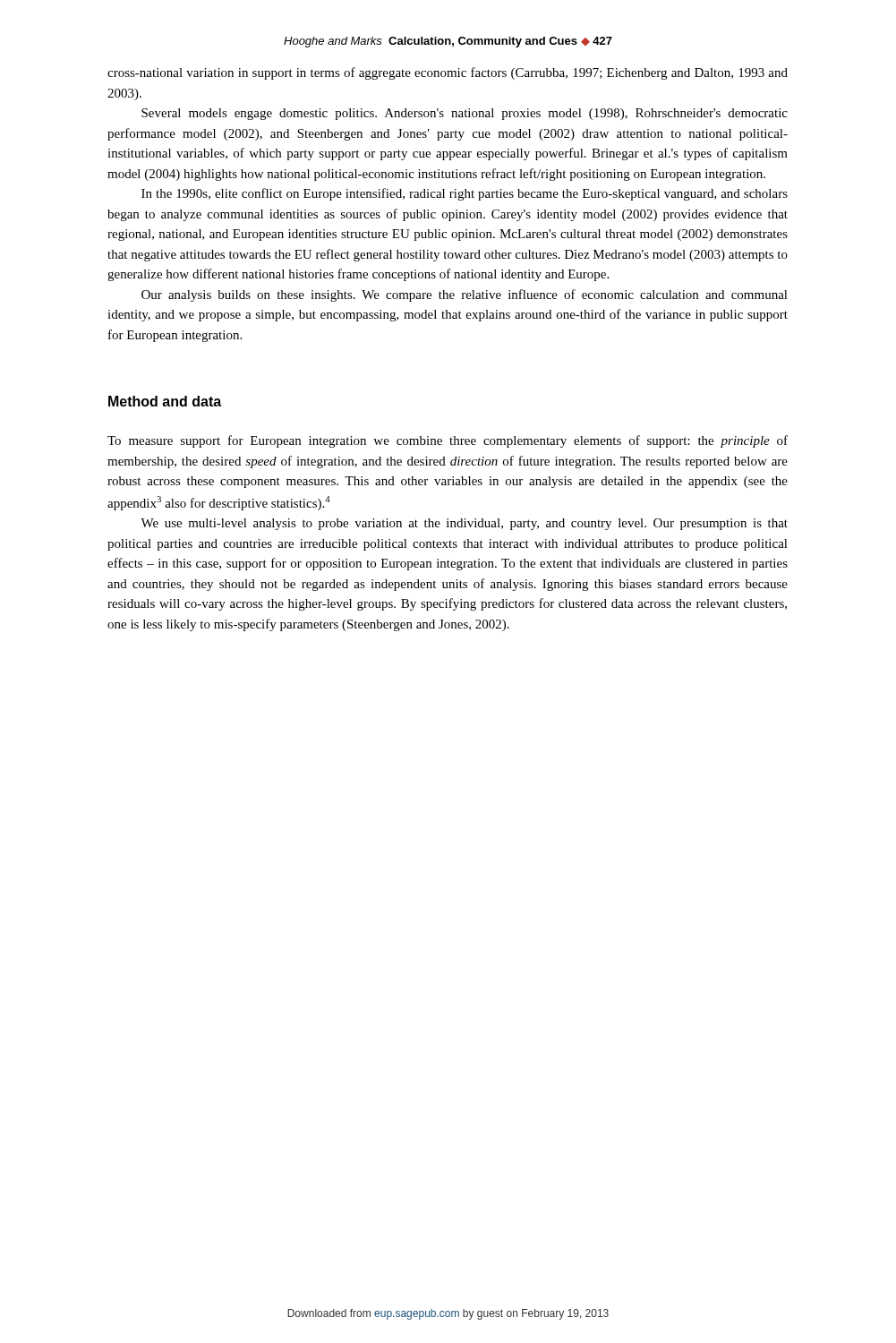
Task: Locate the text "Method and data"
Action: [x=164, y=402]
